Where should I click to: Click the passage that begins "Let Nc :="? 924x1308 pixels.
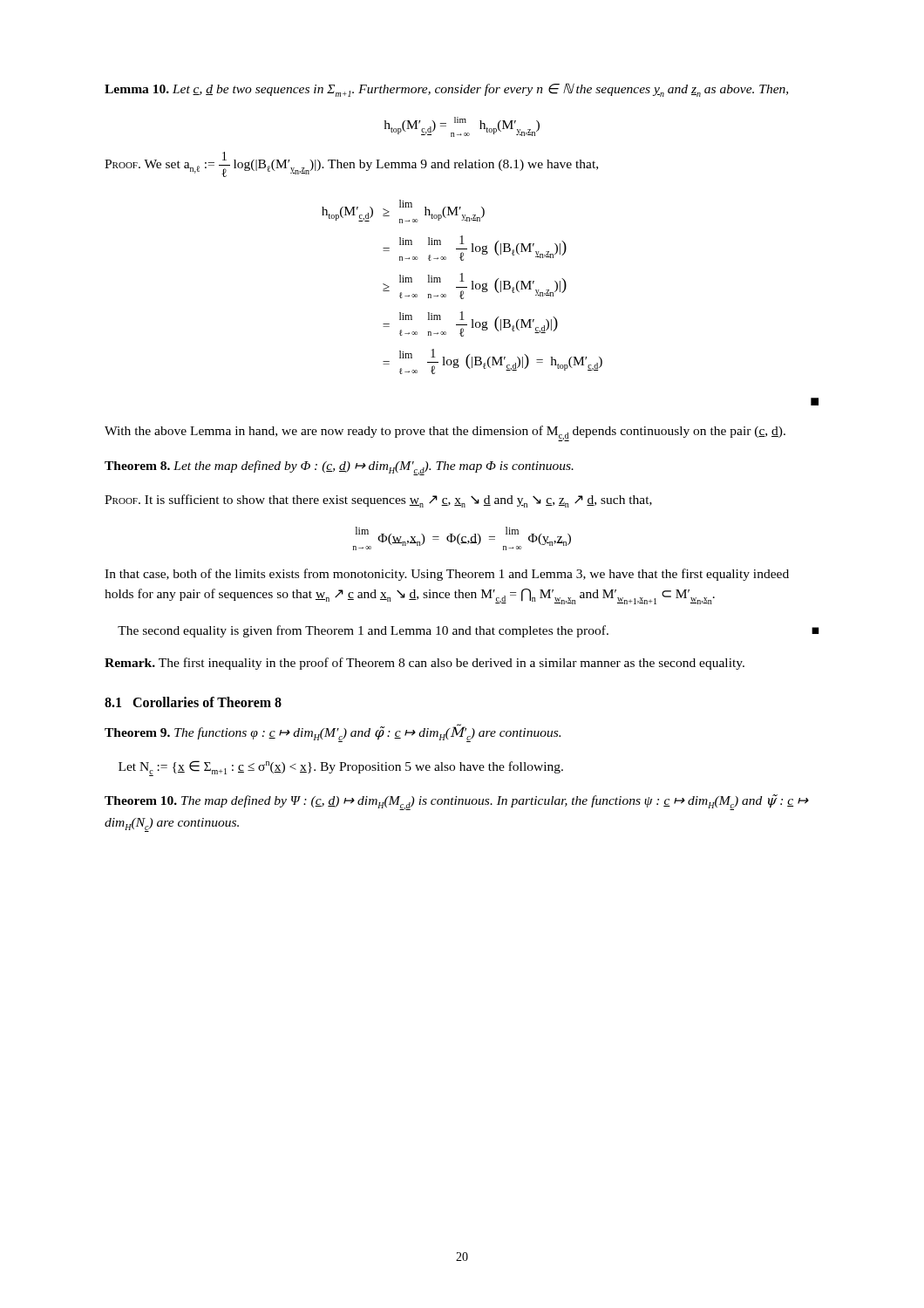click(x=334, y=767)
